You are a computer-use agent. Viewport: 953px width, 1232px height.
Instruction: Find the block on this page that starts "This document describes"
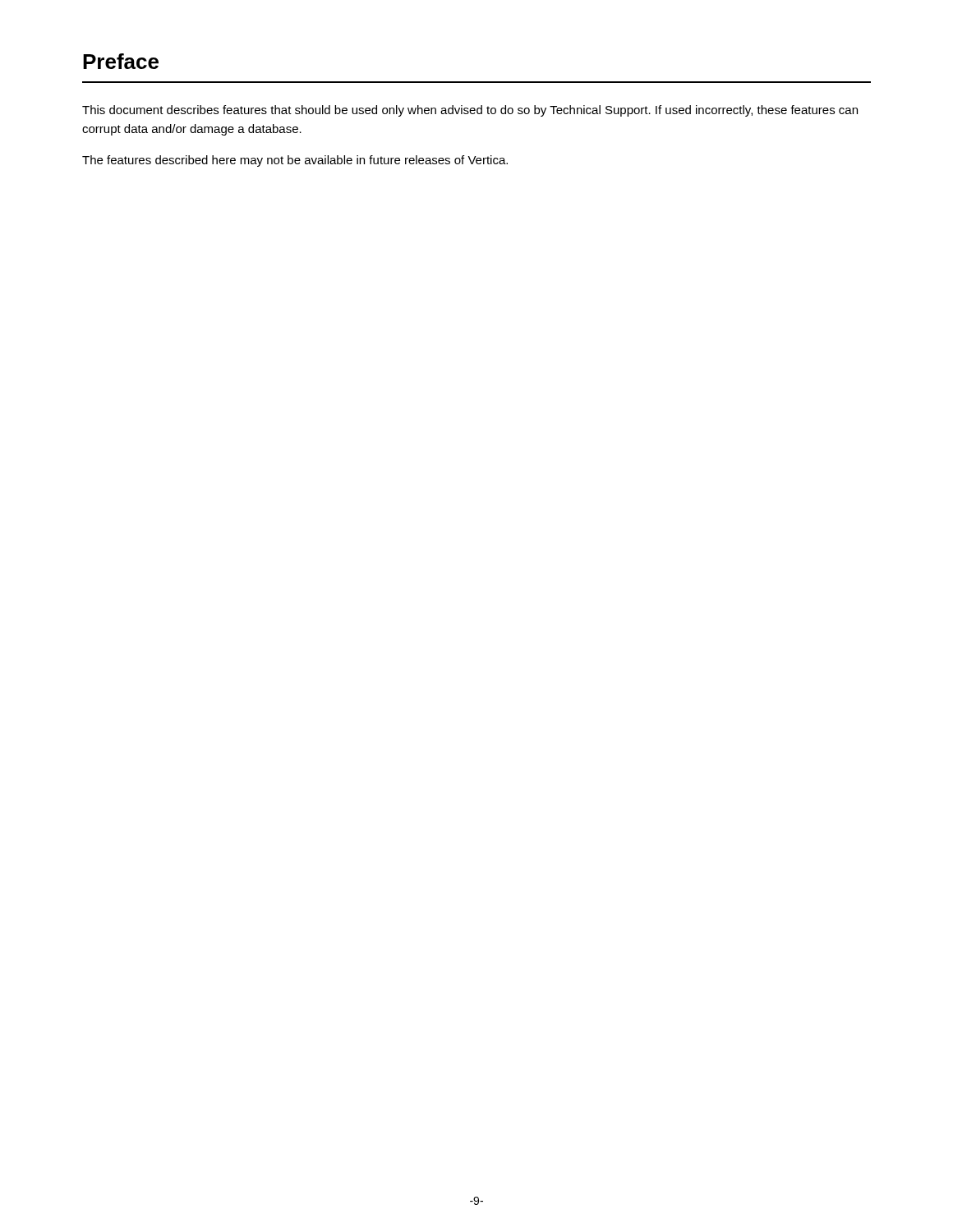[470, 119]
